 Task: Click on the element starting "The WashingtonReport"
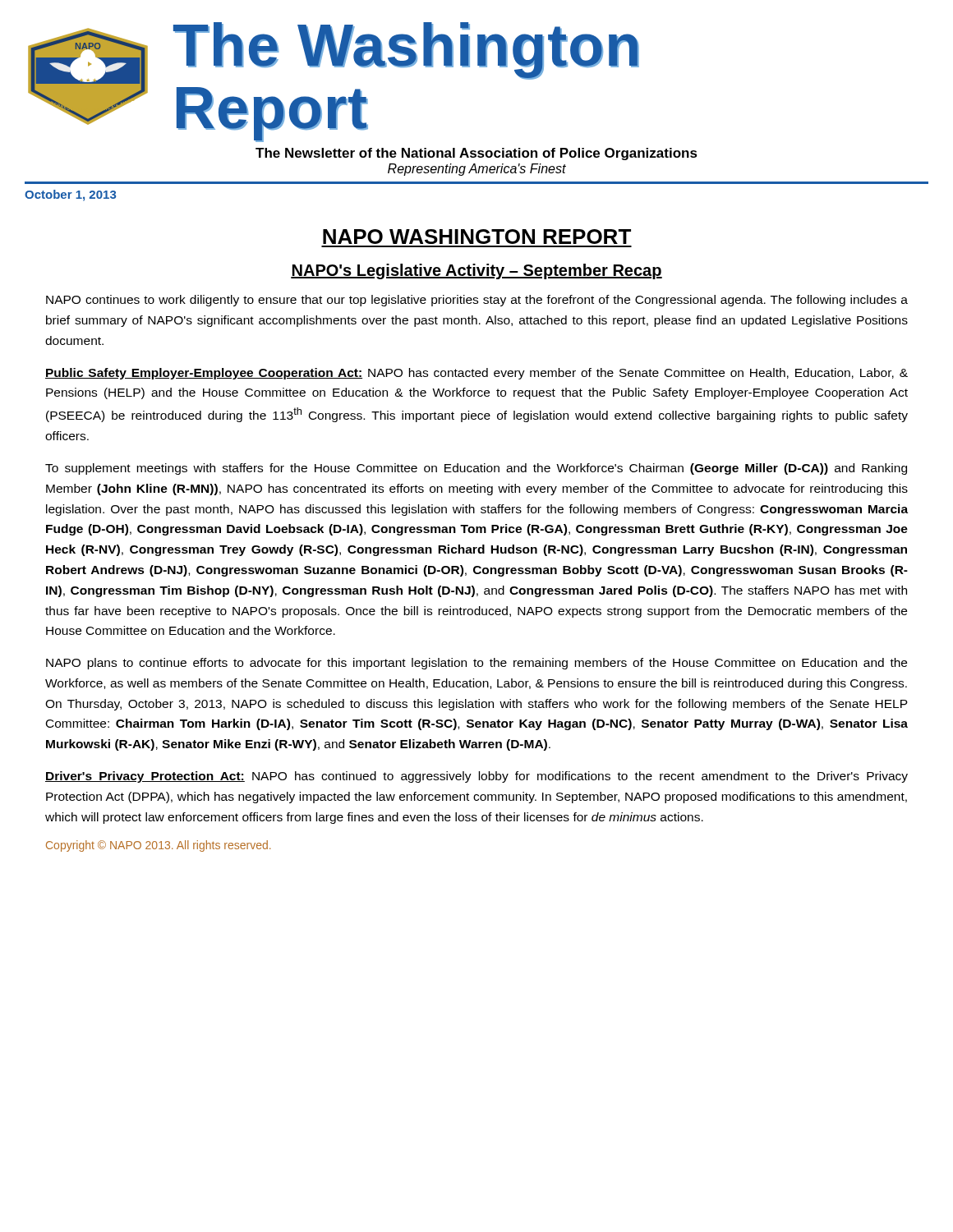coord(550,77)
